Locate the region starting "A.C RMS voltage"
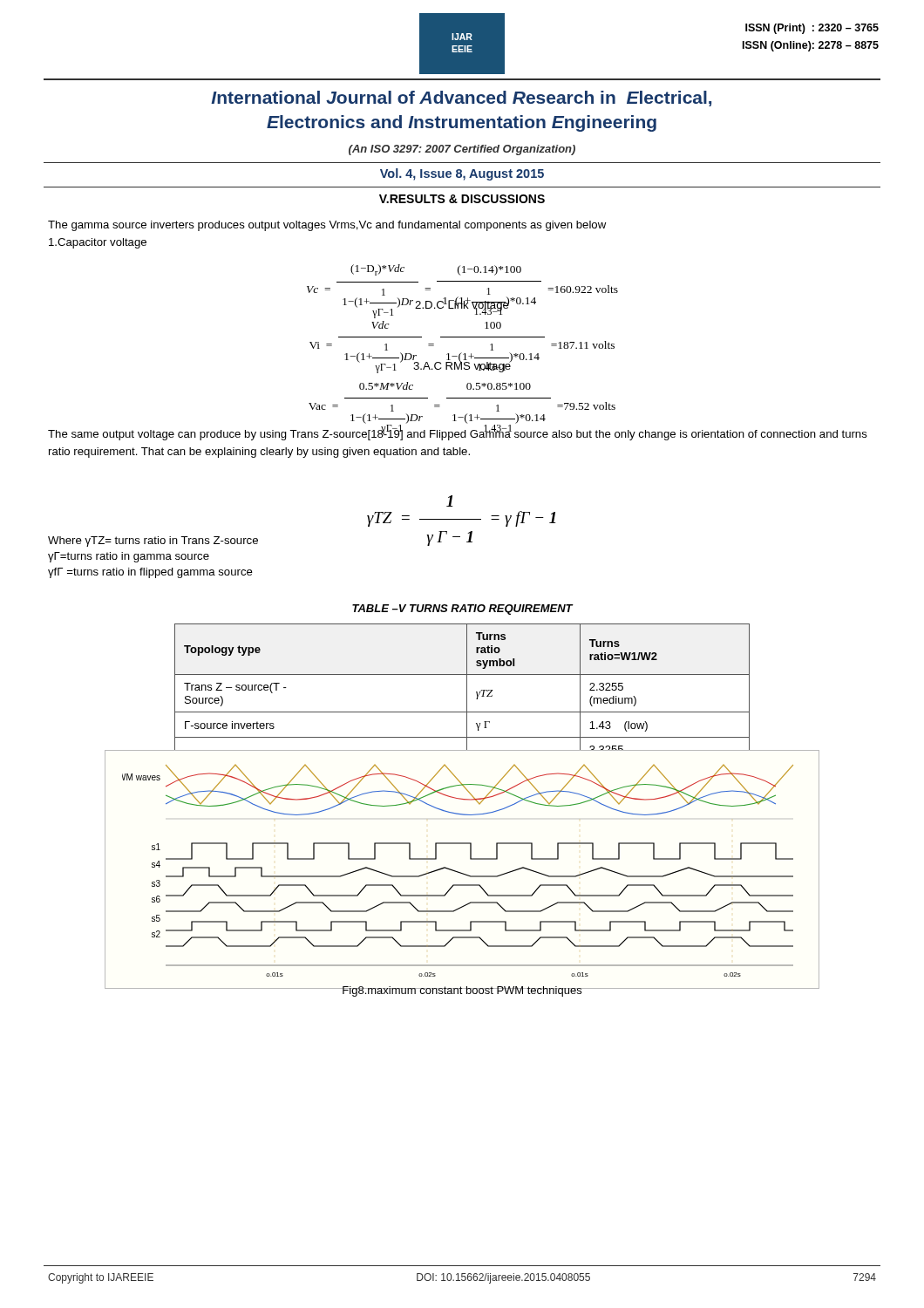 462,366
